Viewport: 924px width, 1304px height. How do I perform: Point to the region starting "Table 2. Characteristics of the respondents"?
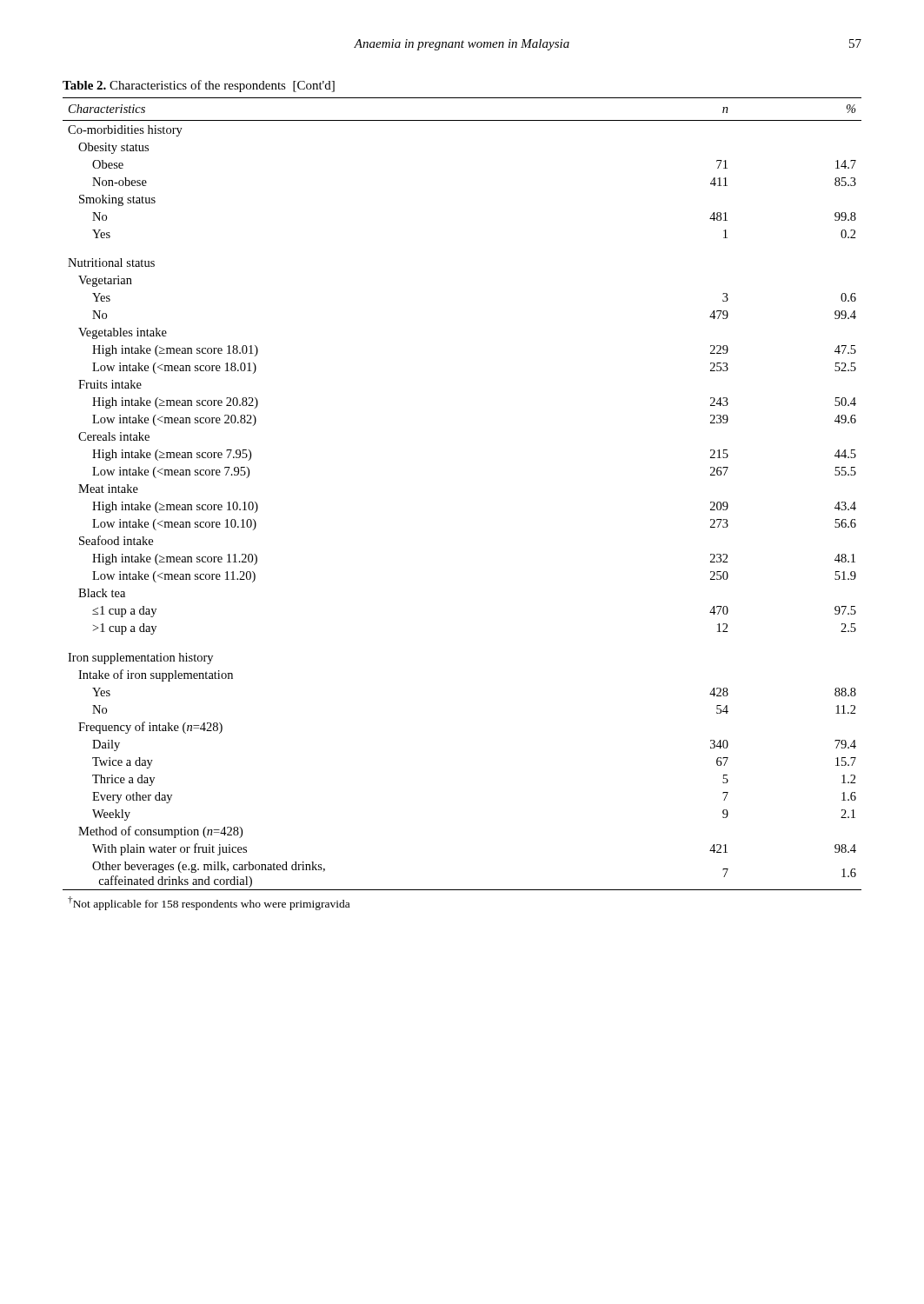199,85
